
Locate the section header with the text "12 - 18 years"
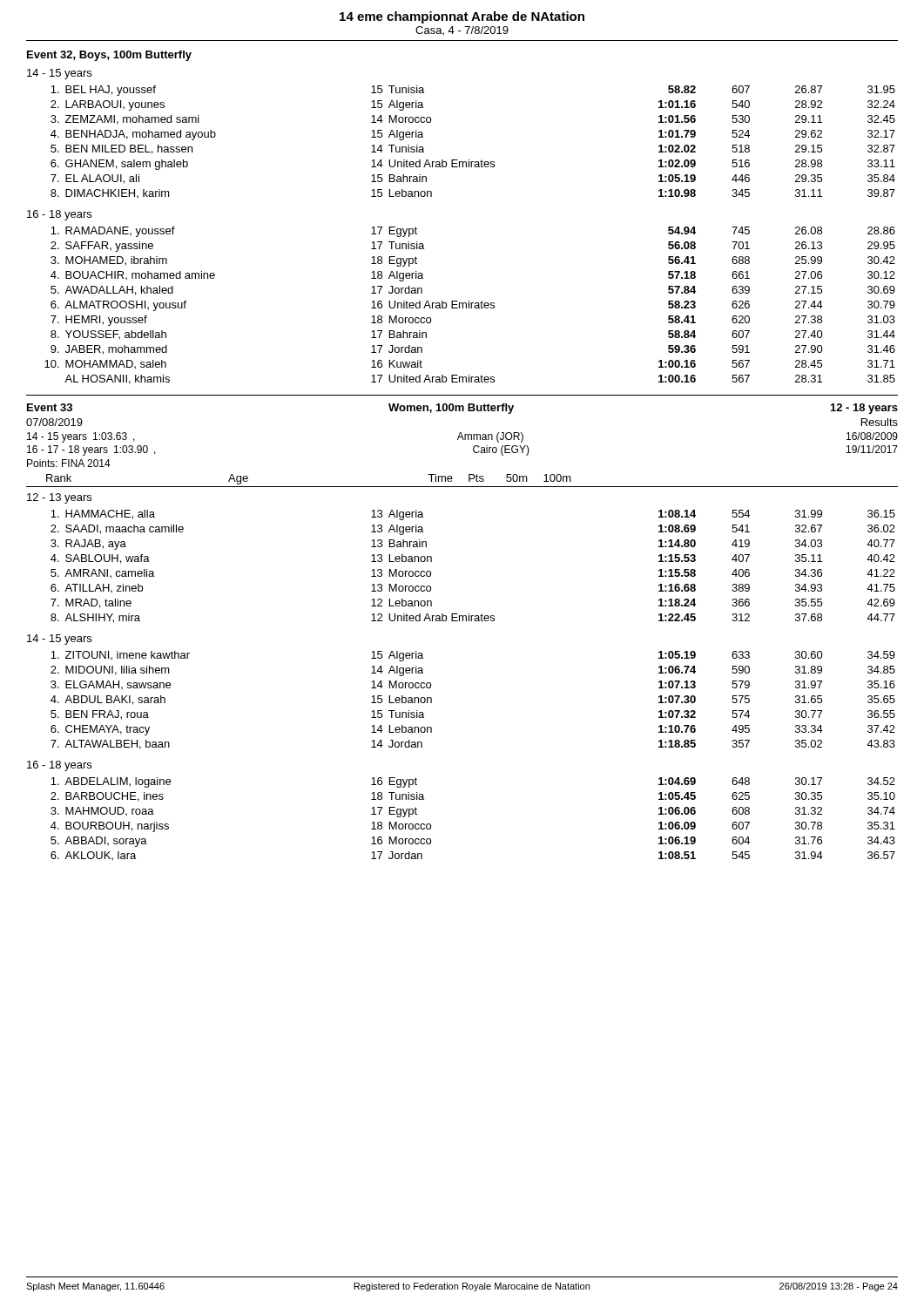[864, 407]
